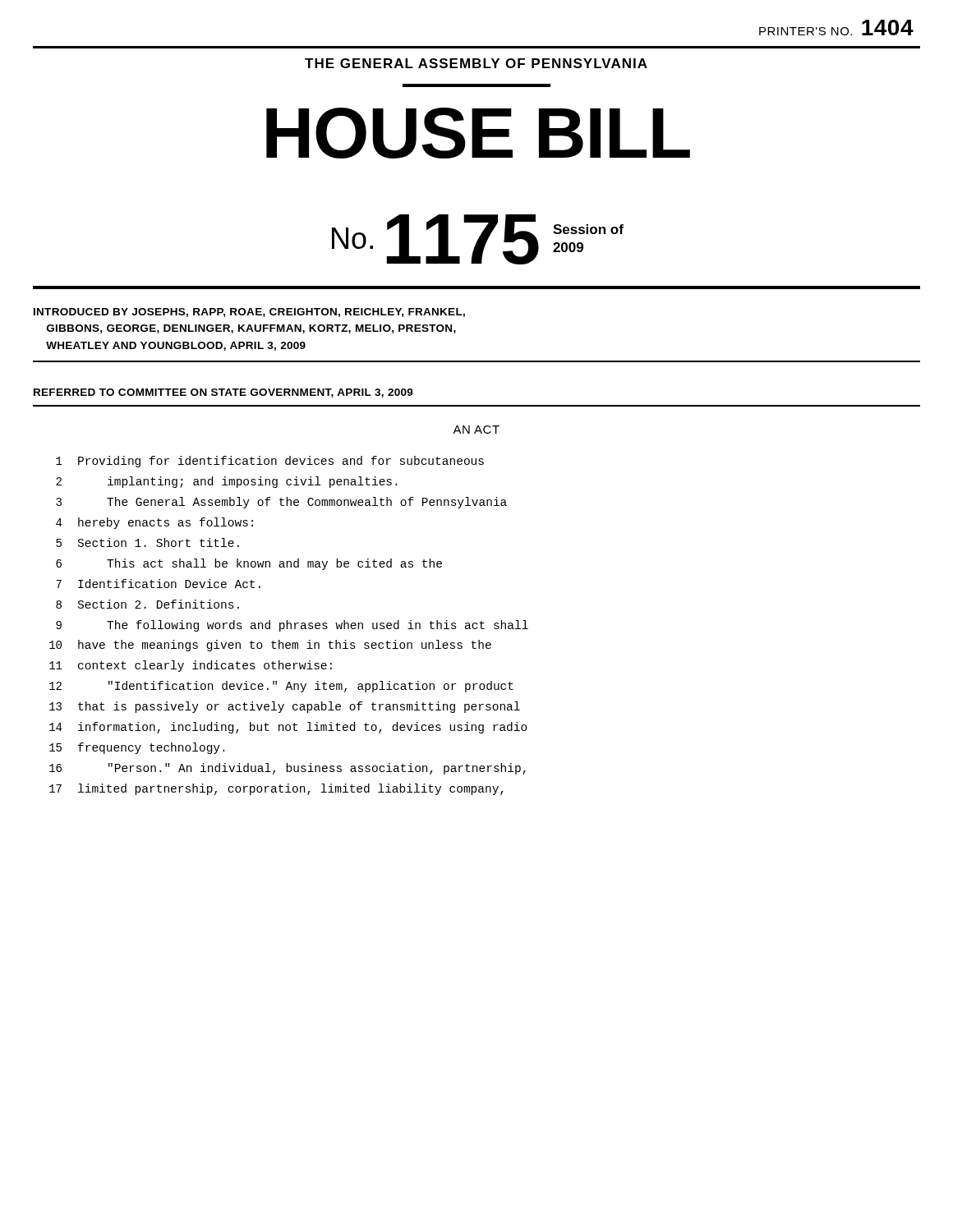This screenshot has height=1232, width=953.
Task: Select the passage starting "17 limited partnership,"
Action: (x=476, y=790)
